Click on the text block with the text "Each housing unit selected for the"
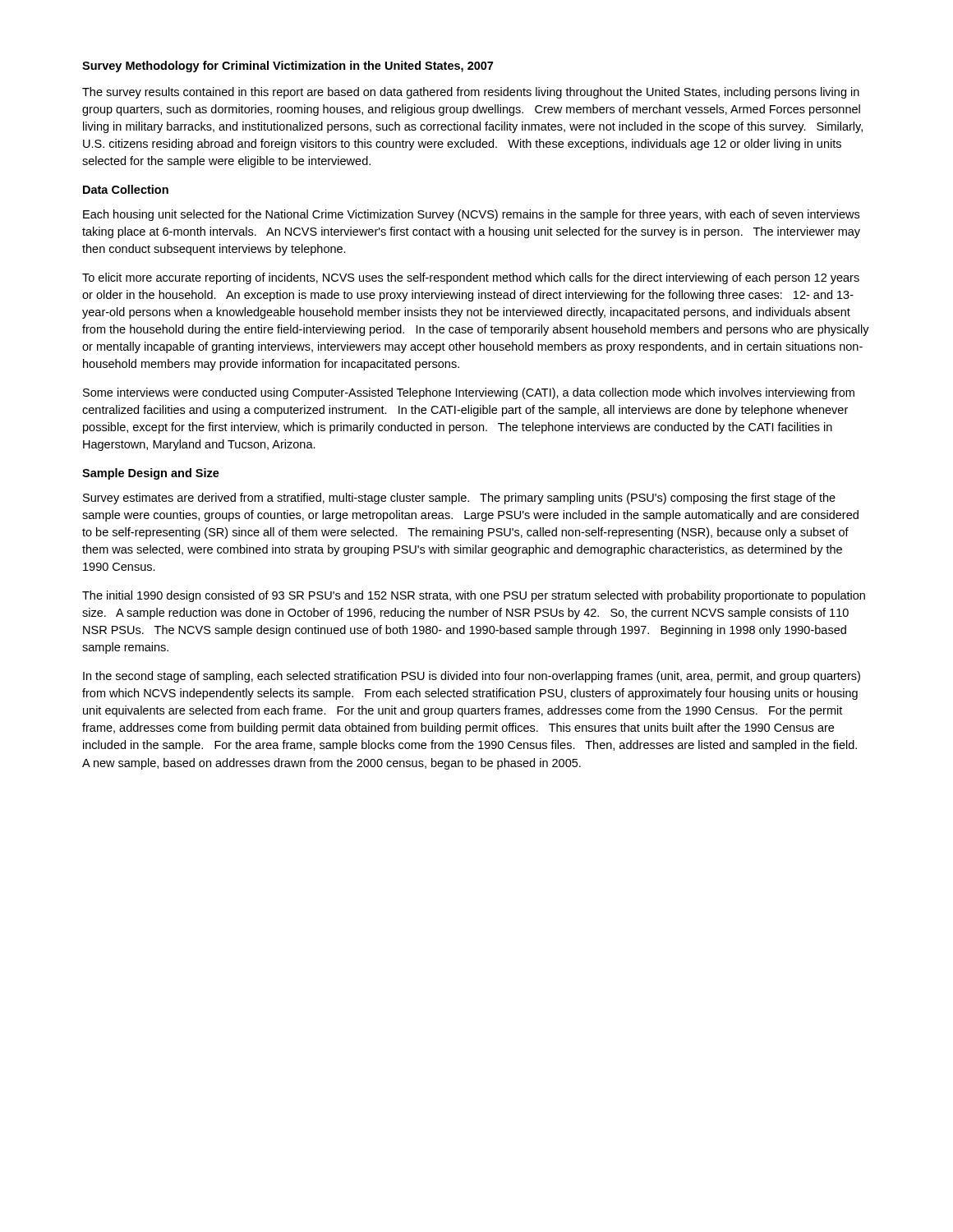 coord(471,232)
